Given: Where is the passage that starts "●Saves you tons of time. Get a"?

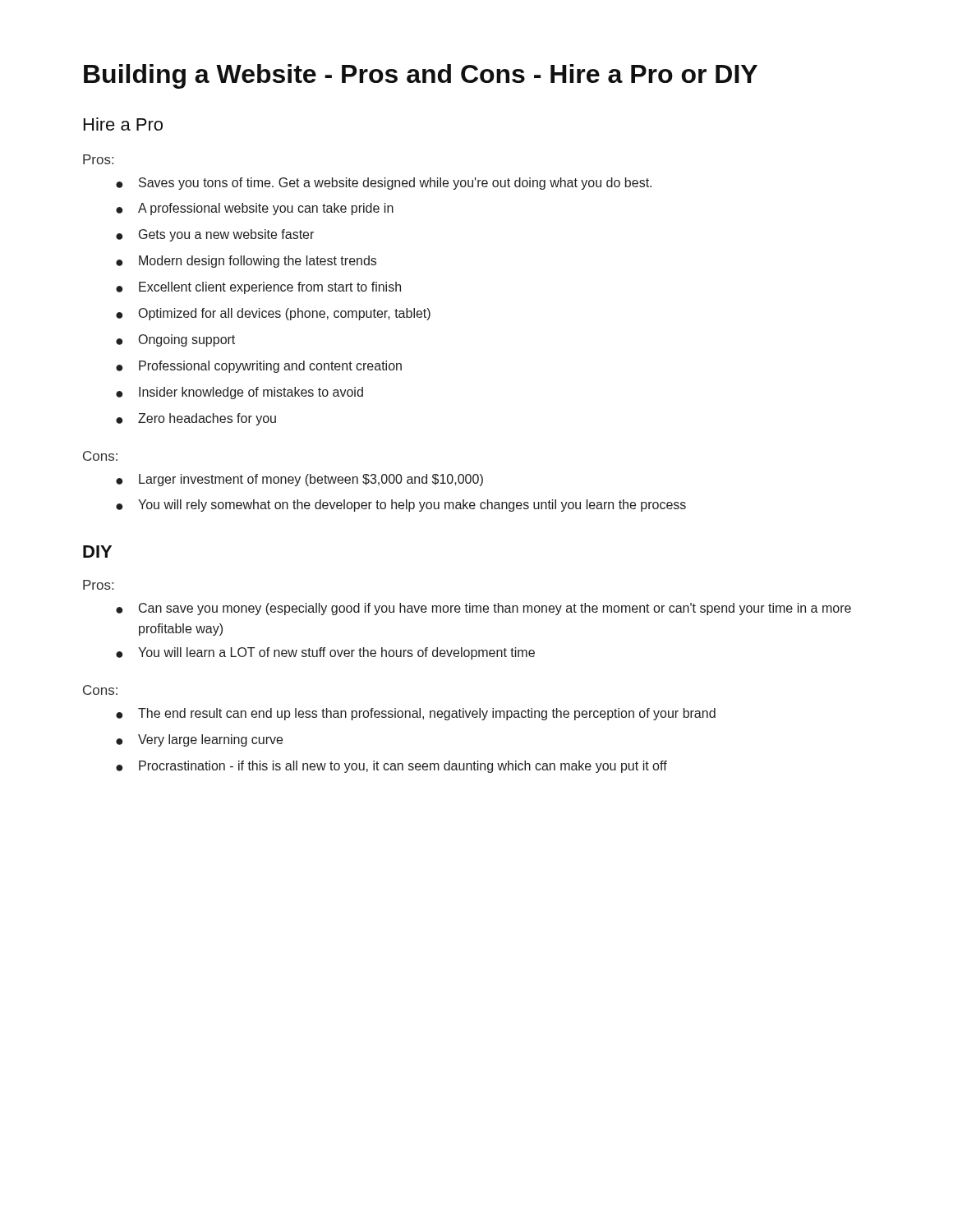Looking at the screenshot, I should [x=493, y=184].
